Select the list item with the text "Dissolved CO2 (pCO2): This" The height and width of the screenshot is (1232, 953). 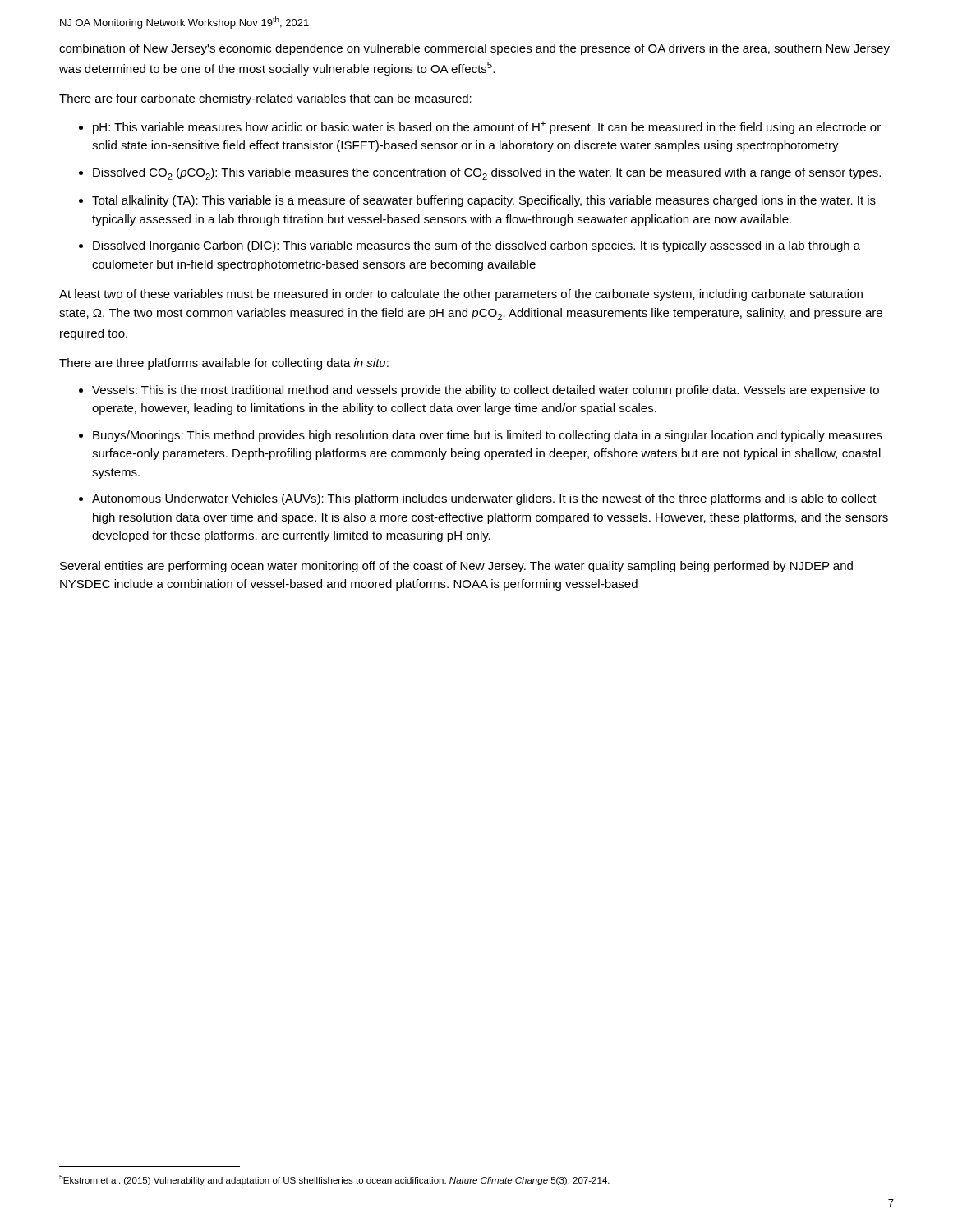pos(487,173)
